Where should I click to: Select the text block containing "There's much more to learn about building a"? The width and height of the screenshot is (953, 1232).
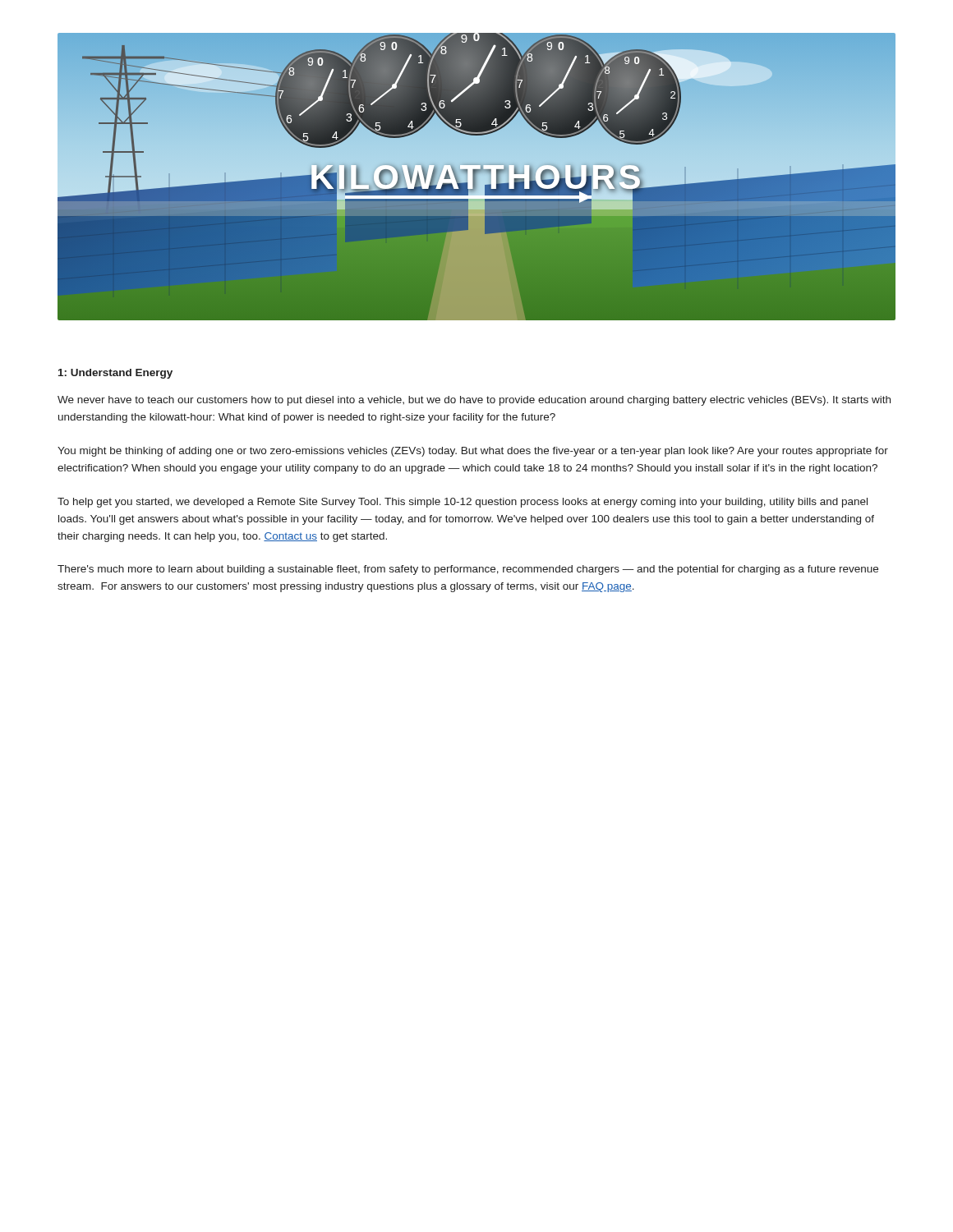click(x=468, y=578)
